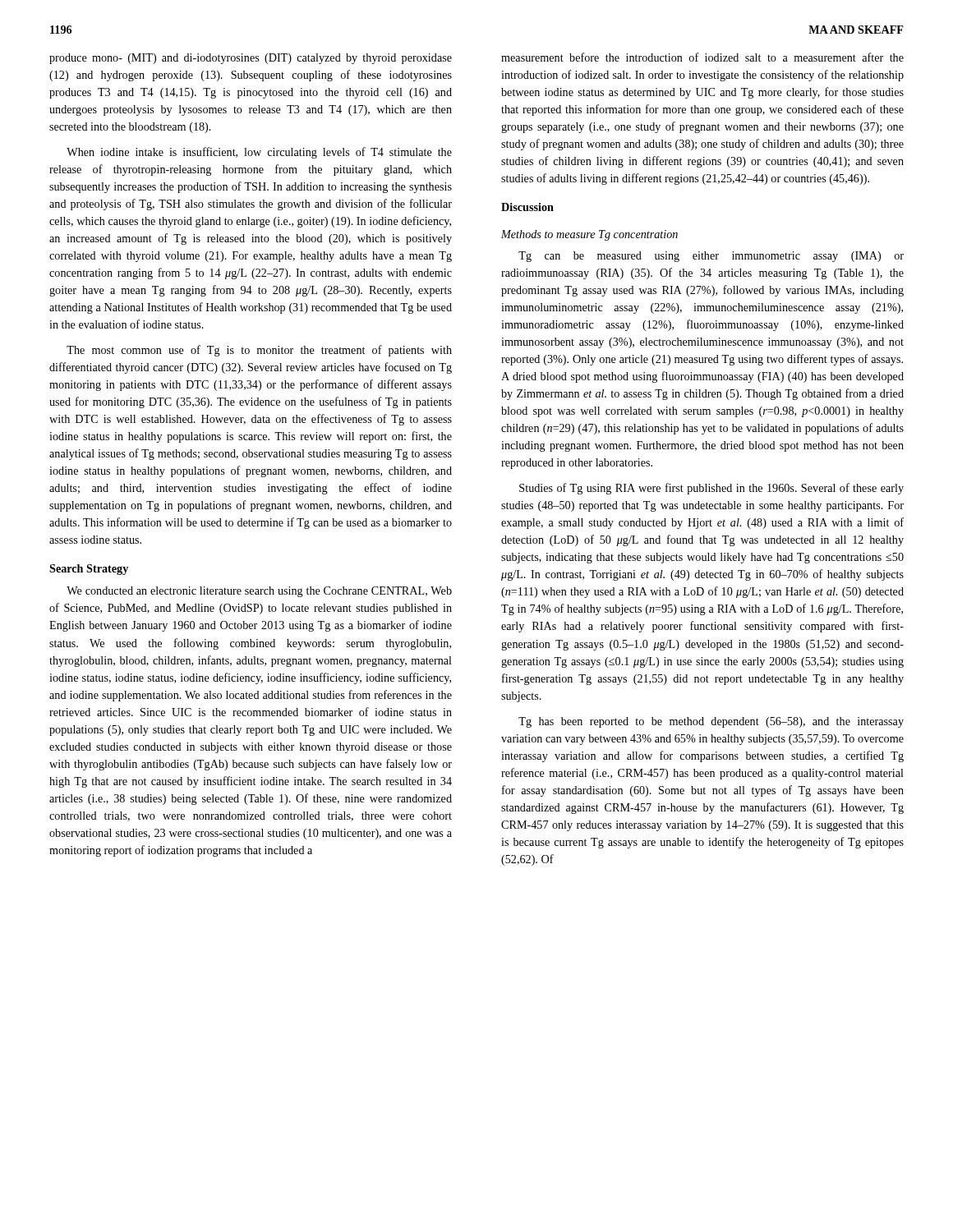This screenshot has height=1232, width=953.
Task: Select the text block that reads "We conducted an electronic literature"
Action: click(251, 721)
